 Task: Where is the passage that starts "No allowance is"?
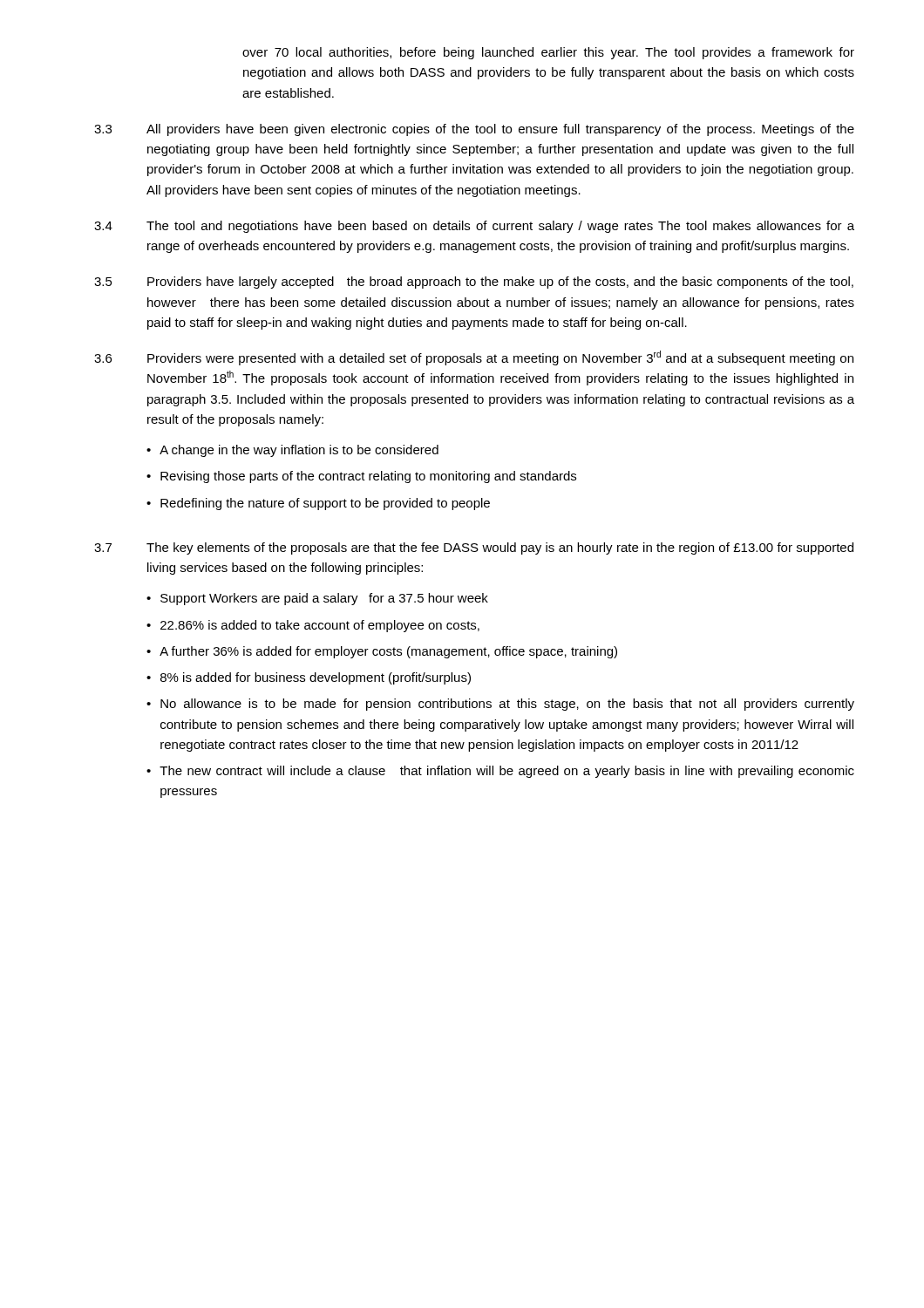tap(507, 724)
